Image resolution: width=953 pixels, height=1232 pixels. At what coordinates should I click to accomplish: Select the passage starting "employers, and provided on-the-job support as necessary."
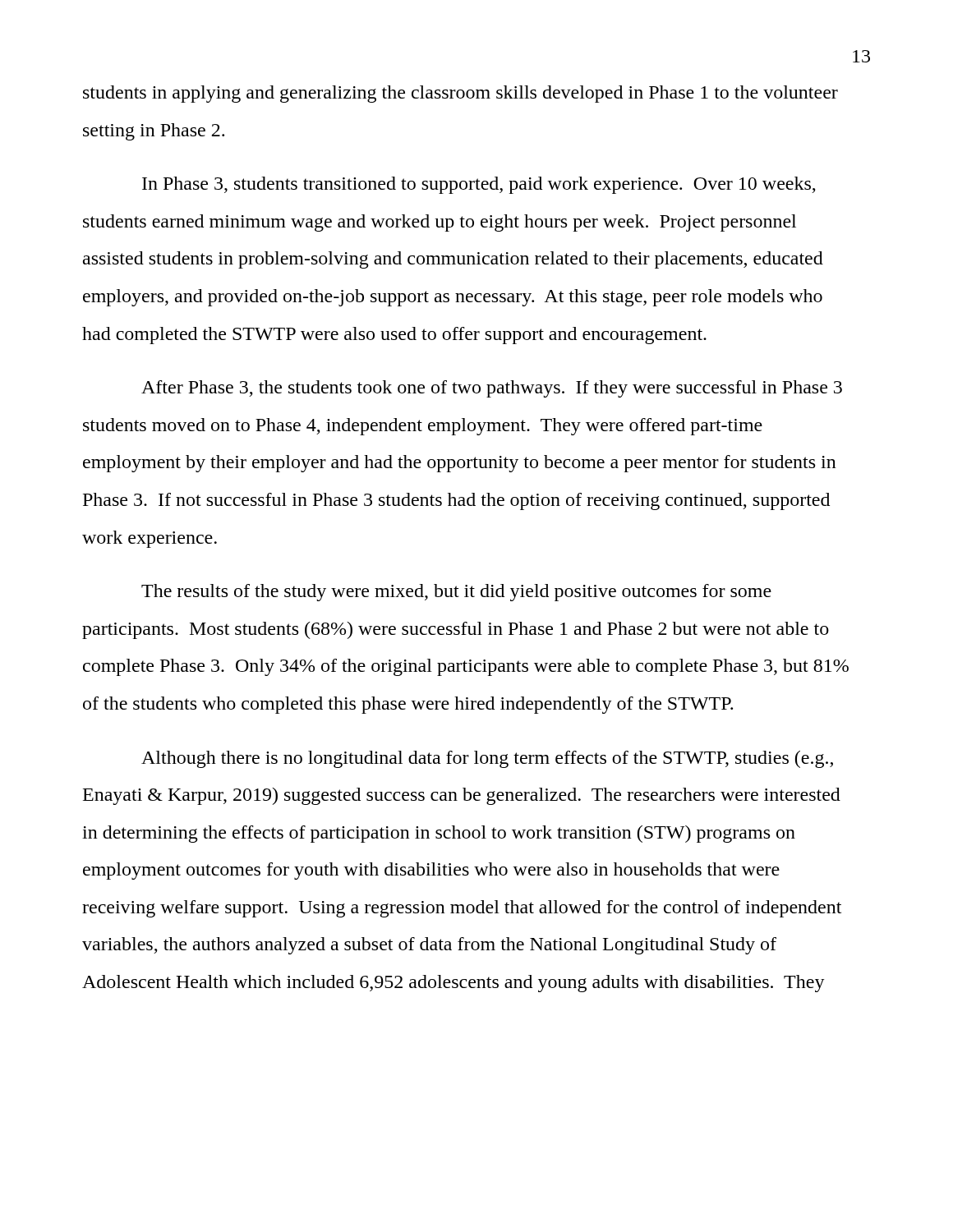point(452,296)
